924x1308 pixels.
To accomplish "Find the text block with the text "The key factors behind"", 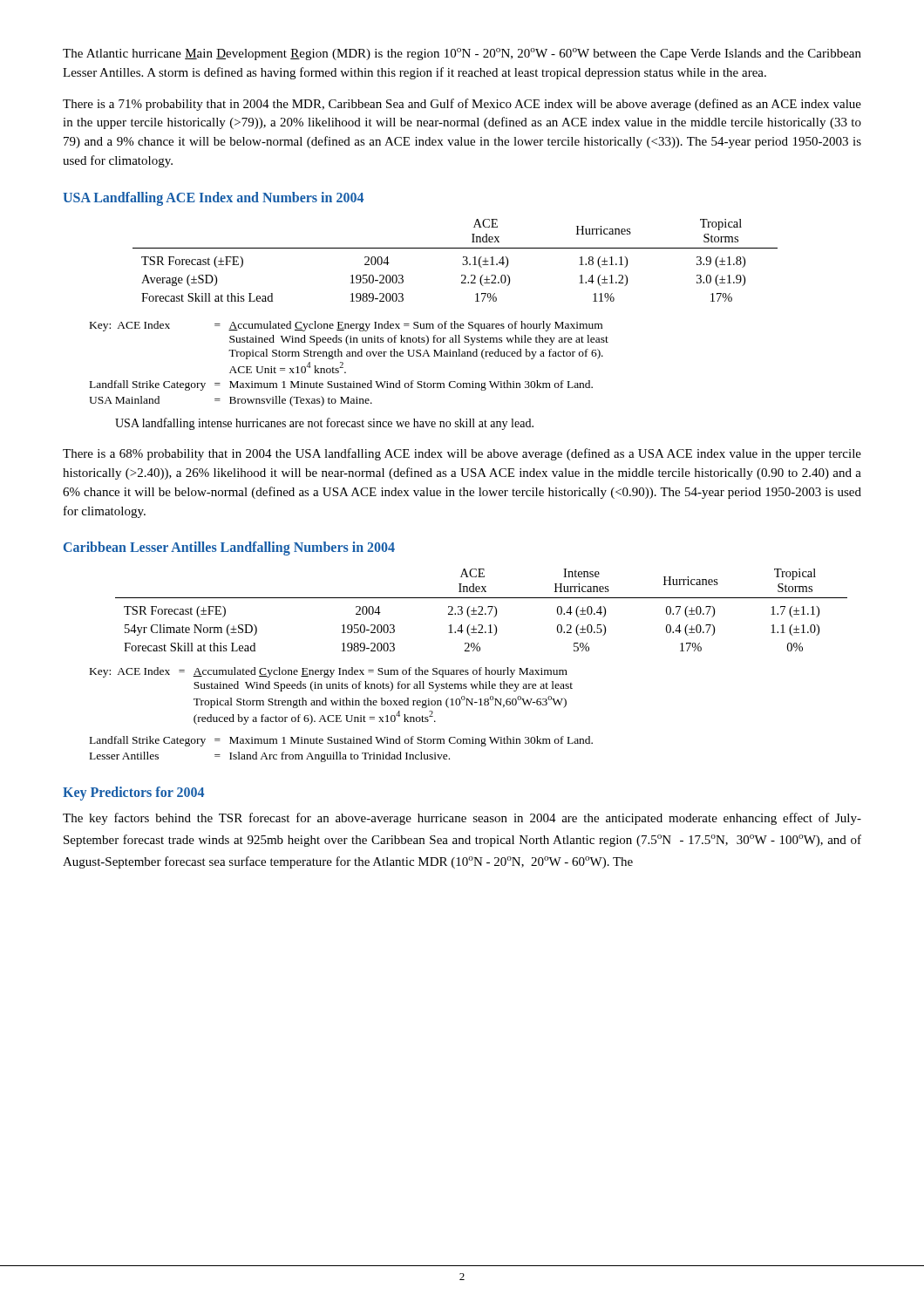I will point(462,841).
